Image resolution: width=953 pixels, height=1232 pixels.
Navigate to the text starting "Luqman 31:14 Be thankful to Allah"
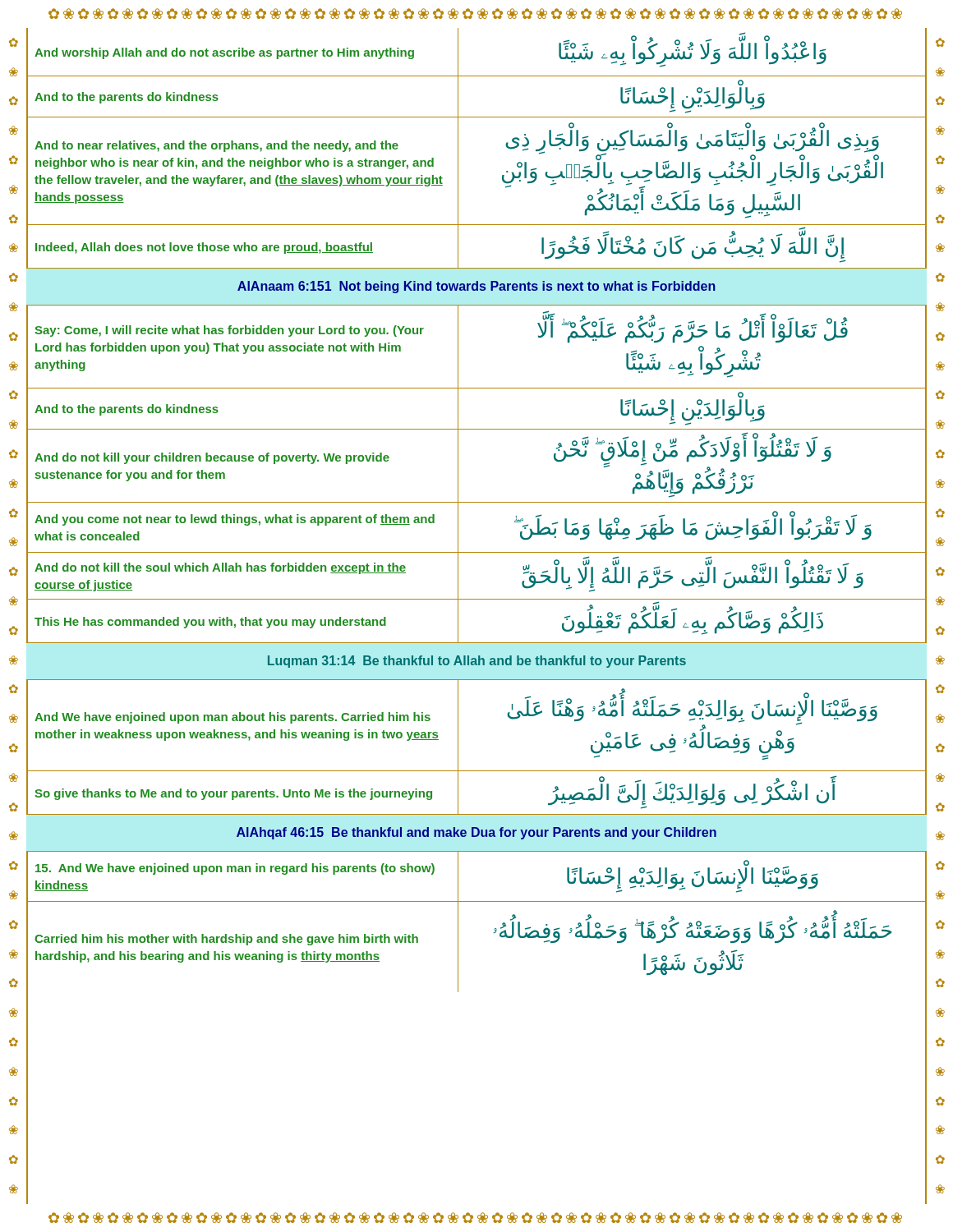[x=476, y=661]
